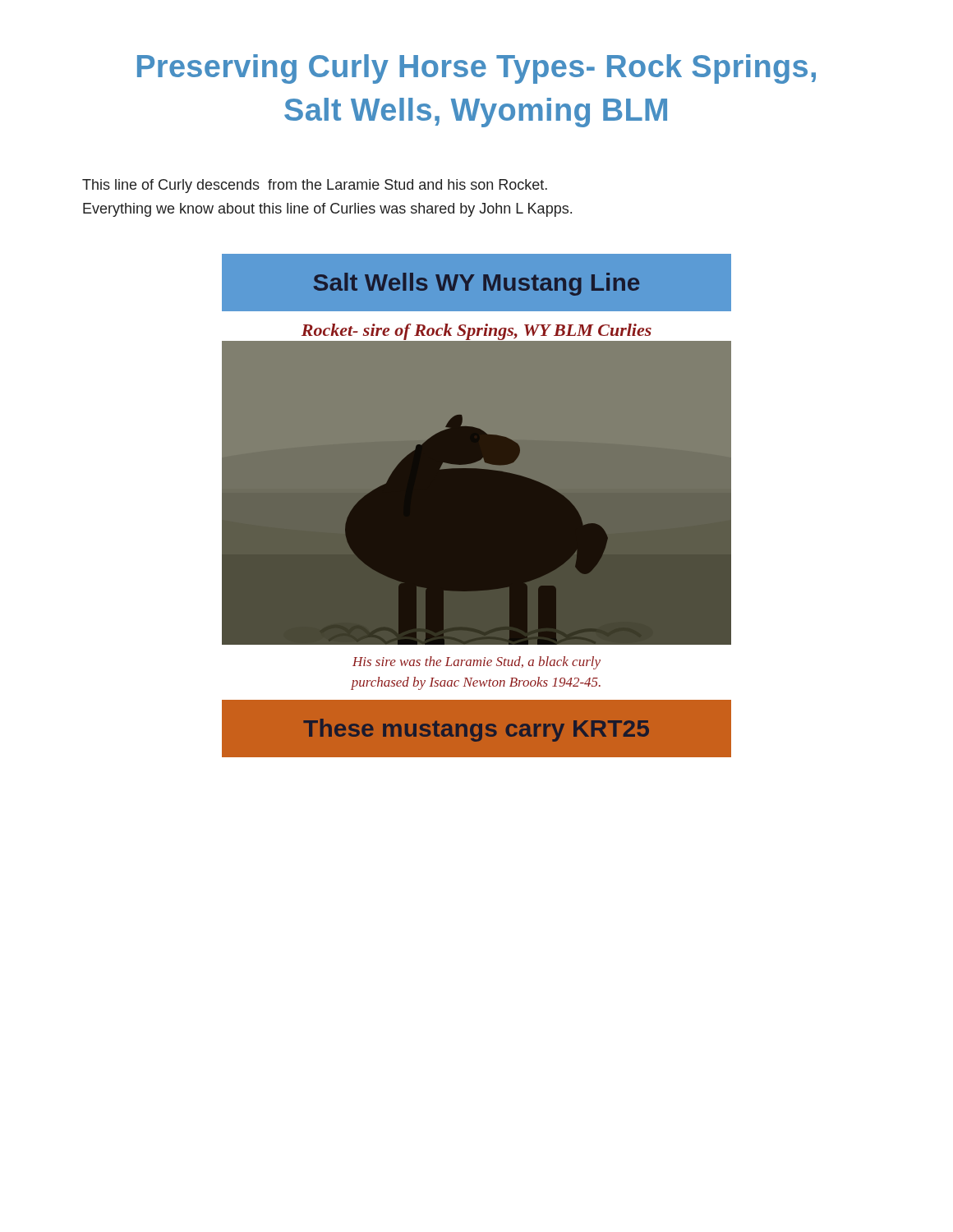Point to the text block starting "This line of Curly descends"
The width and height of the screenshot is (953, 1232).
click(328, 197)
